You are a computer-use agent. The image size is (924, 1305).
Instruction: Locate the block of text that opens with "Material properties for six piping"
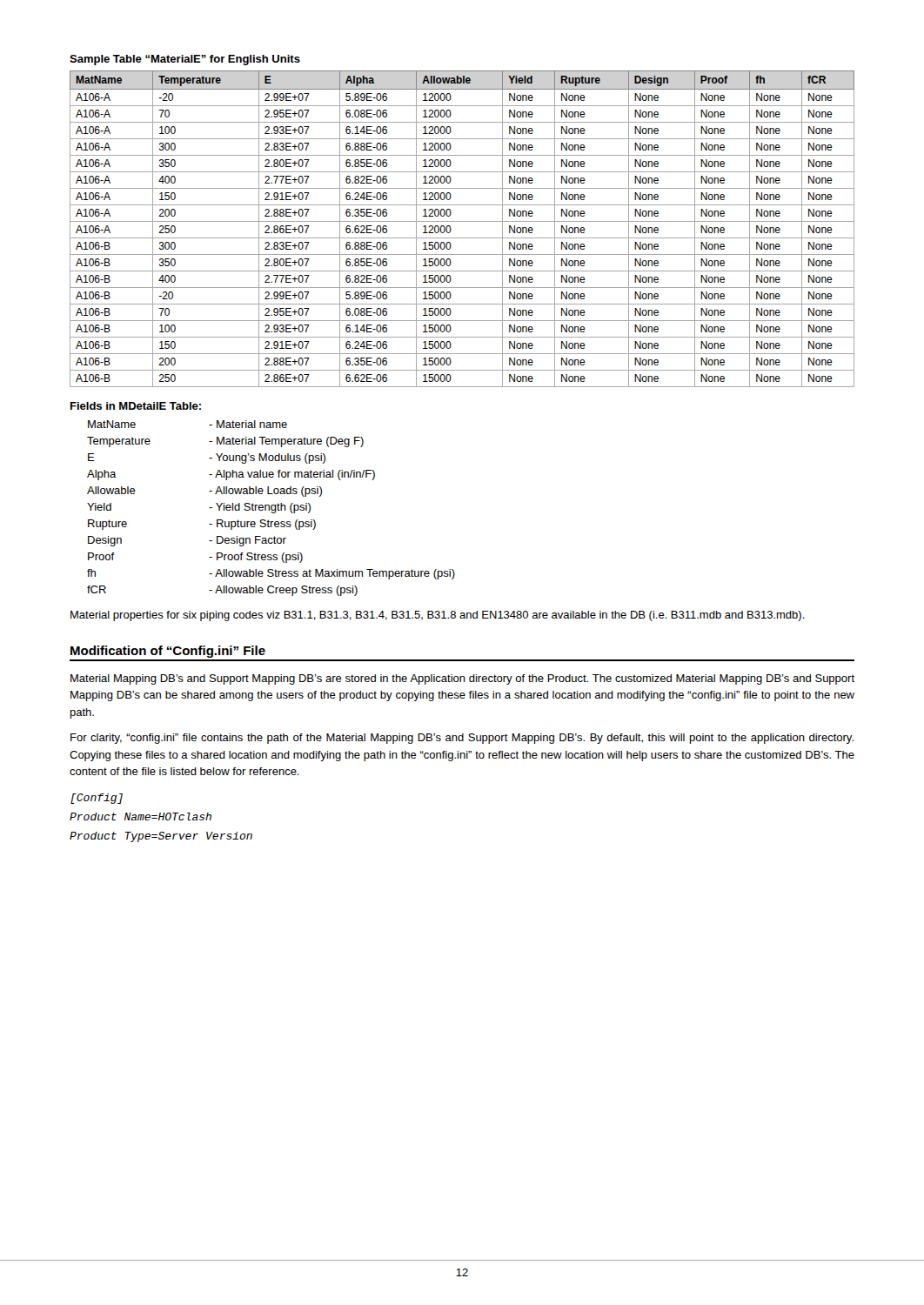click(437, 615)
